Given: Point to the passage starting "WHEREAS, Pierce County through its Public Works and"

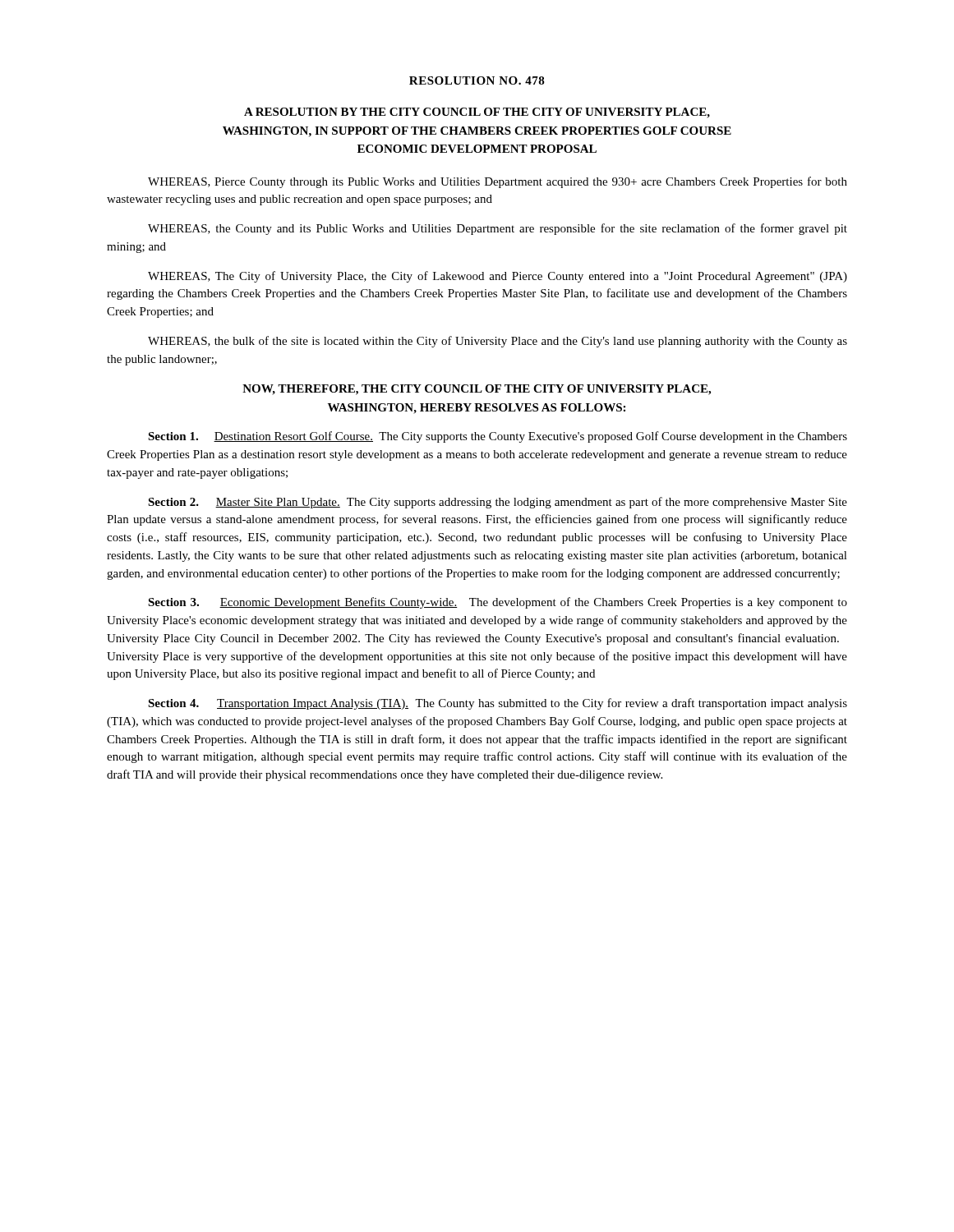Looking at the screenshot, I should click(477, 190).
